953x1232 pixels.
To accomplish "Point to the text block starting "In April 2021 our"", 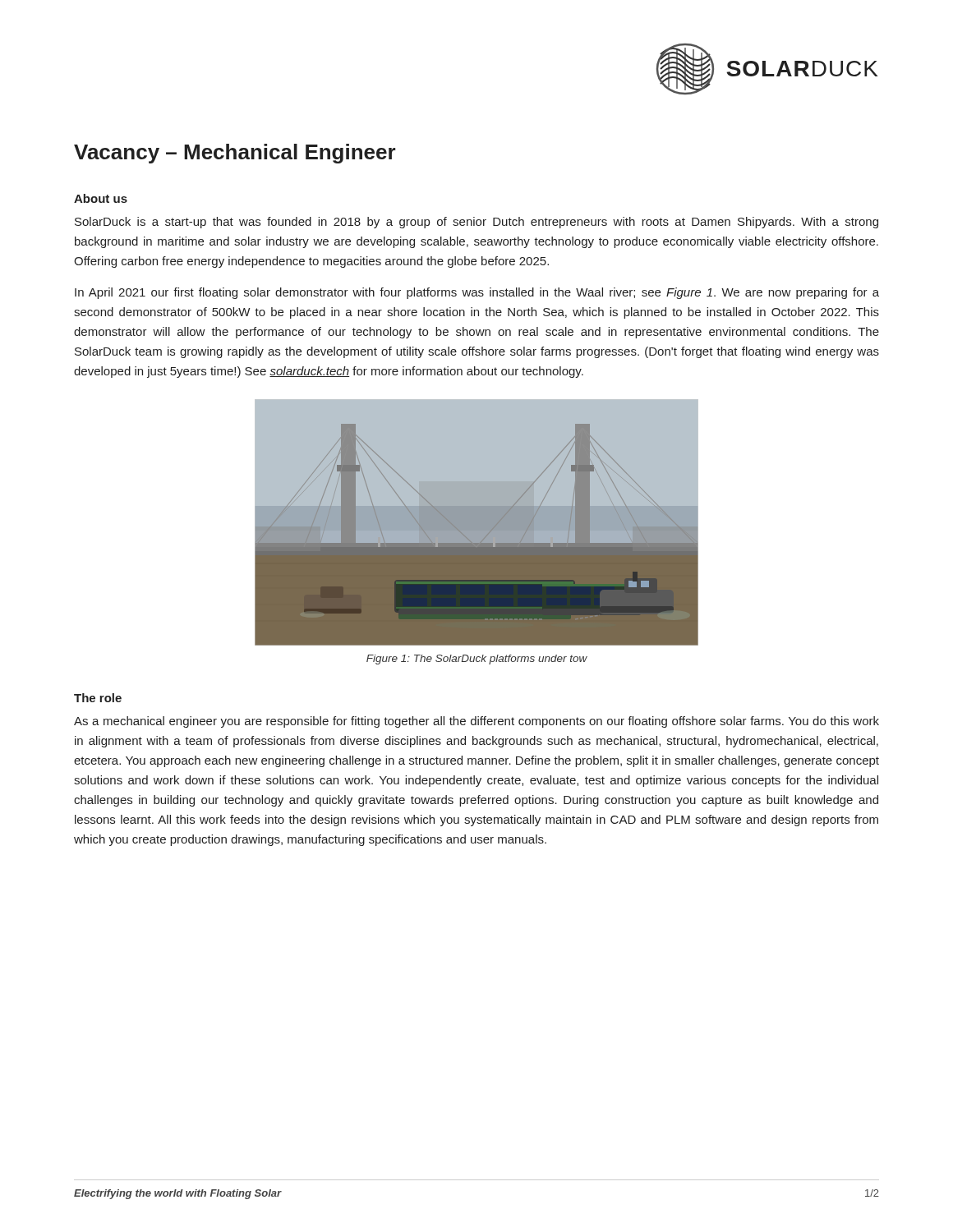I will (x=476, y=331).
